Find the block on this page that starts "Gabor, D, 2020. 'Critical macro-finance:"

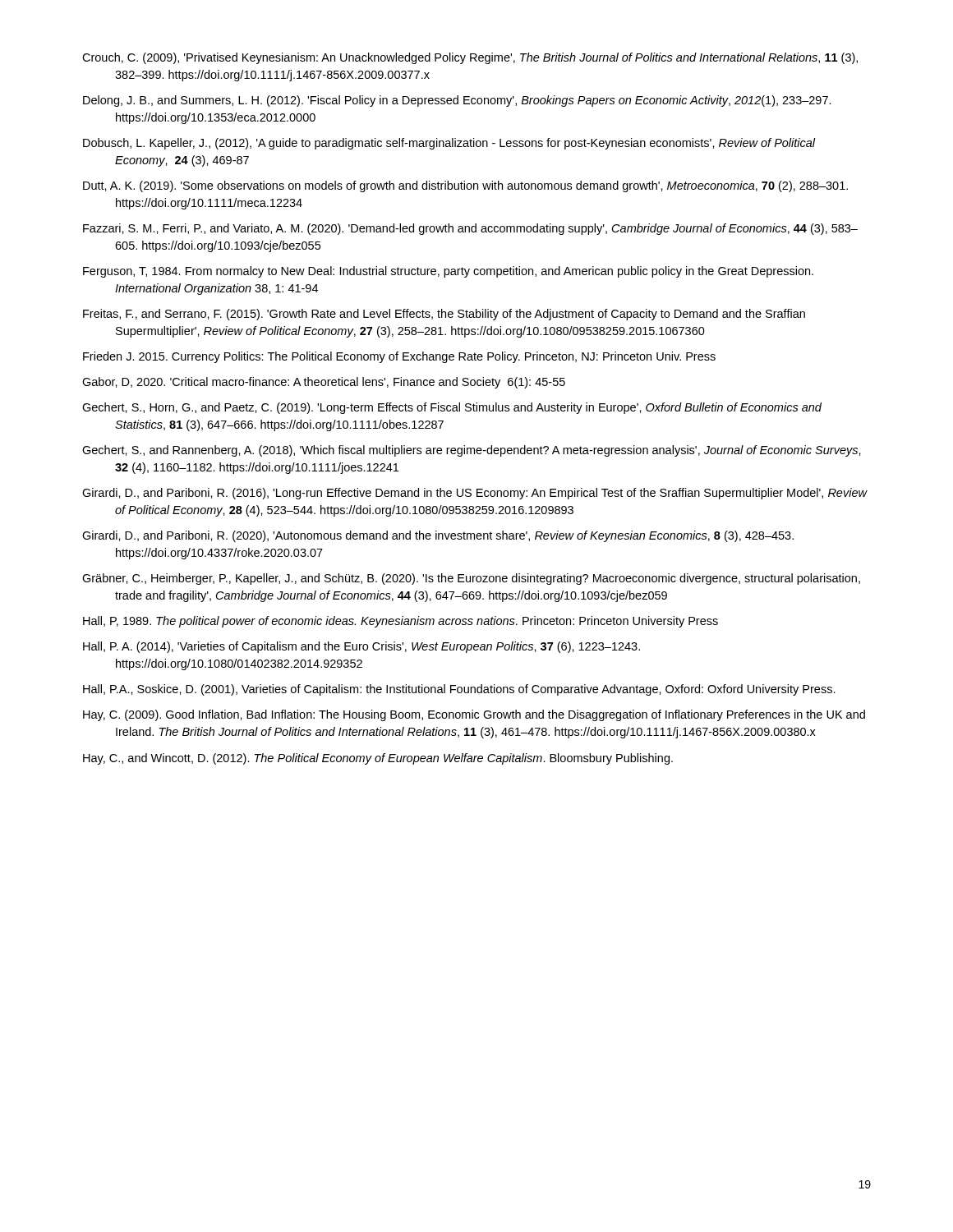[x=324, y=382]
